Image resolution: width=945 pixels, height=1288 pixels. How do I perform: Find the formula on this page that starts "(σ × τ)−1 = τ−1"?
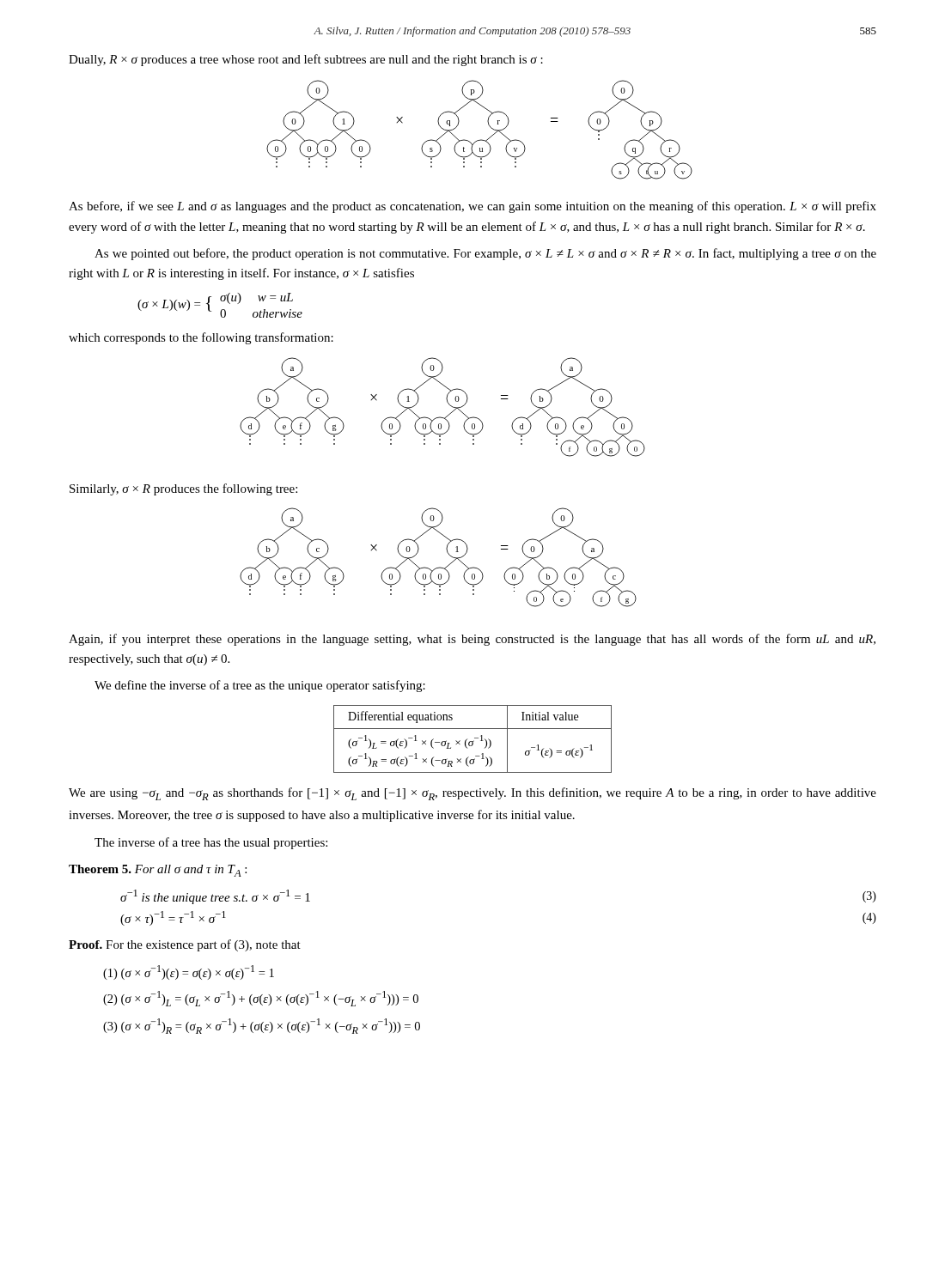tap(162, 917)
